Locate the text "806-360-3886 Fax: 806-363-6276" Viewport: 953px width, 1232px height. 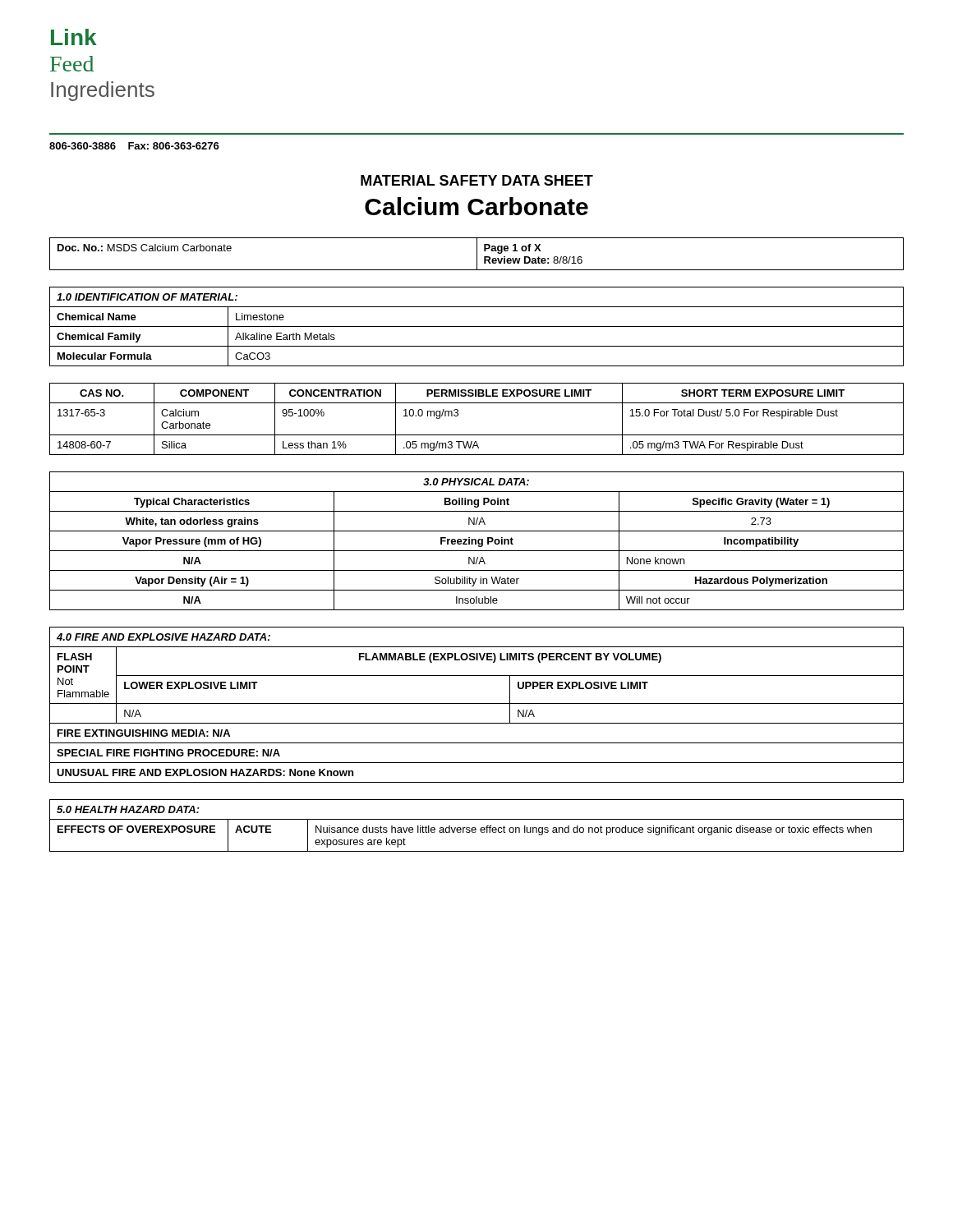[x=134, y=146]
